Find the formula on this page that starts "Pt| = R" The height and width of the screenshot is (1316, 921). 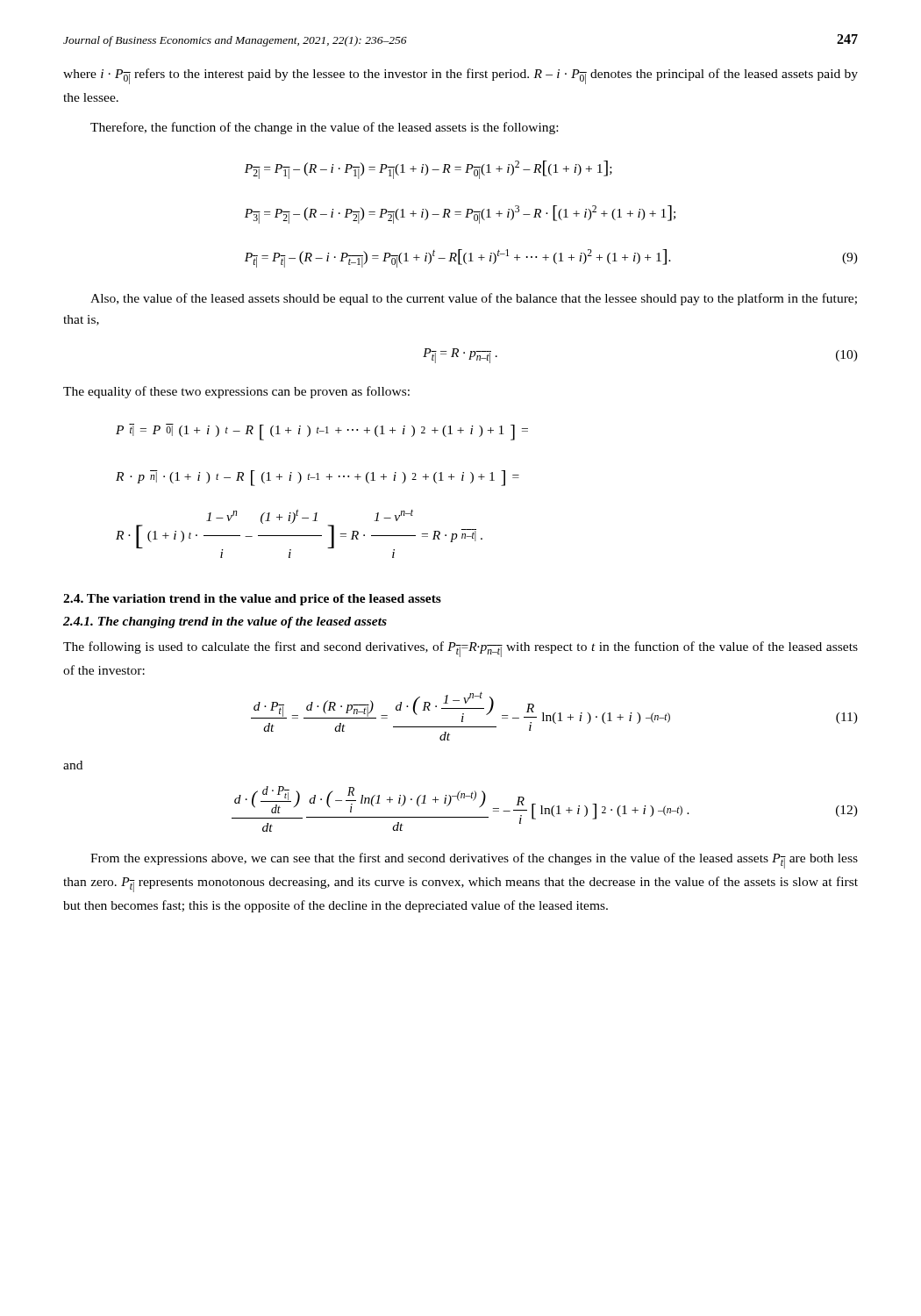coord(456,355)
